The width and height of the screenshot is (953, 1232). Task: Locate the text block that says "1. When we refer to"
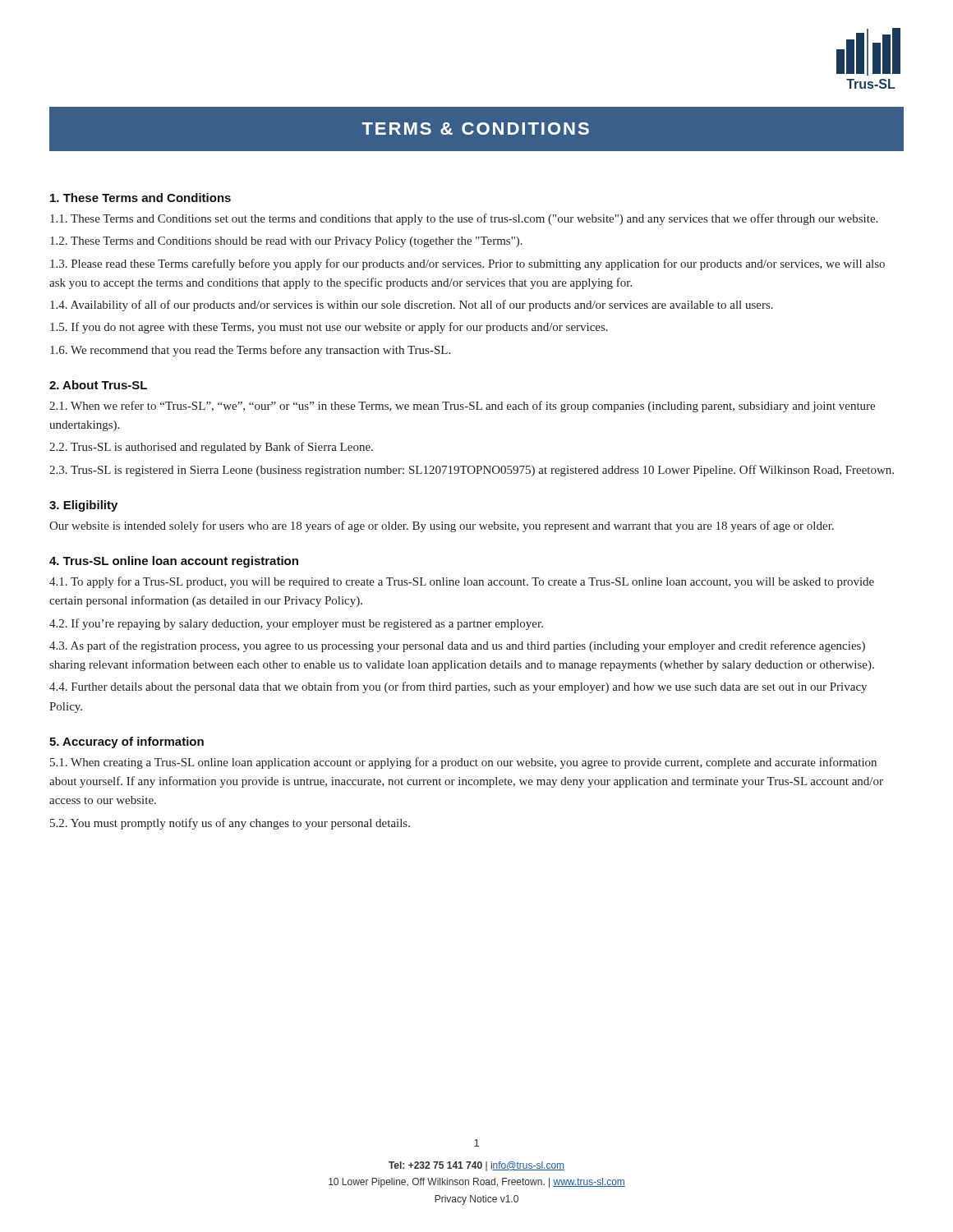pyautogui.click(x=462, y=415)
